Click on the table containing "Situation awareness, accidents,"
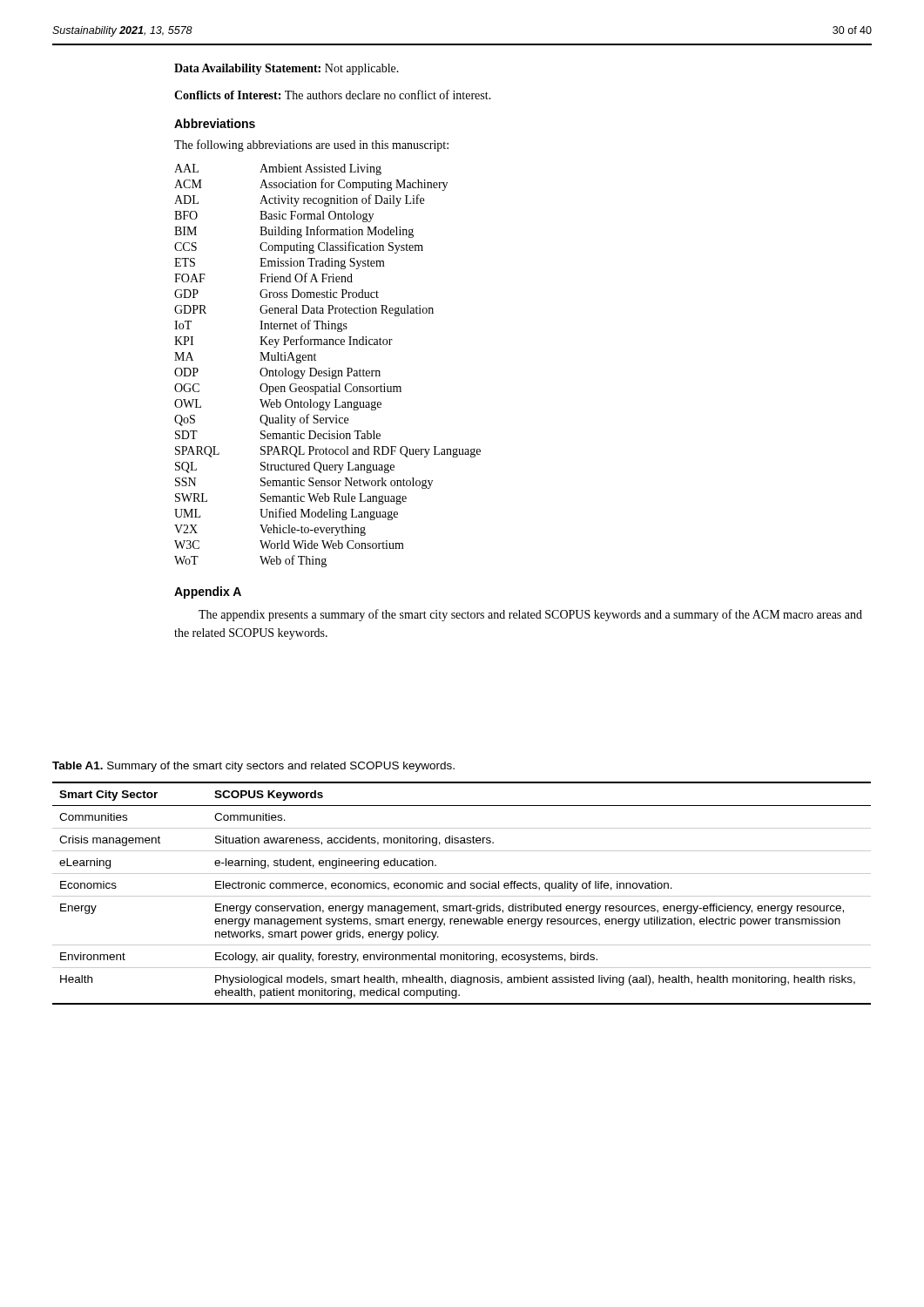 tap(462, 893)
